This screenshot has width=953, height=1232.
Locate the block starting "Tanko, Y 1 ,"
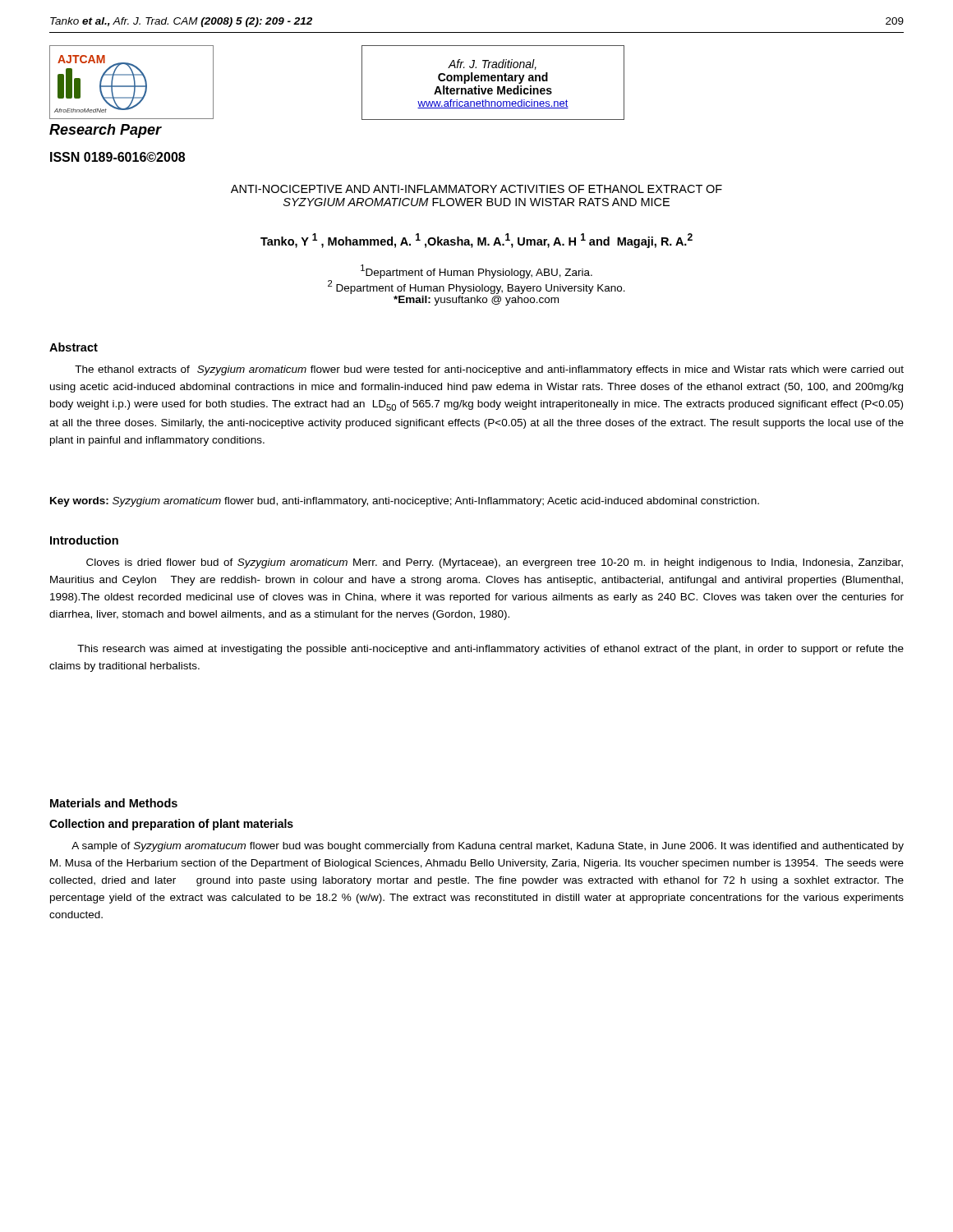(476, 240)
